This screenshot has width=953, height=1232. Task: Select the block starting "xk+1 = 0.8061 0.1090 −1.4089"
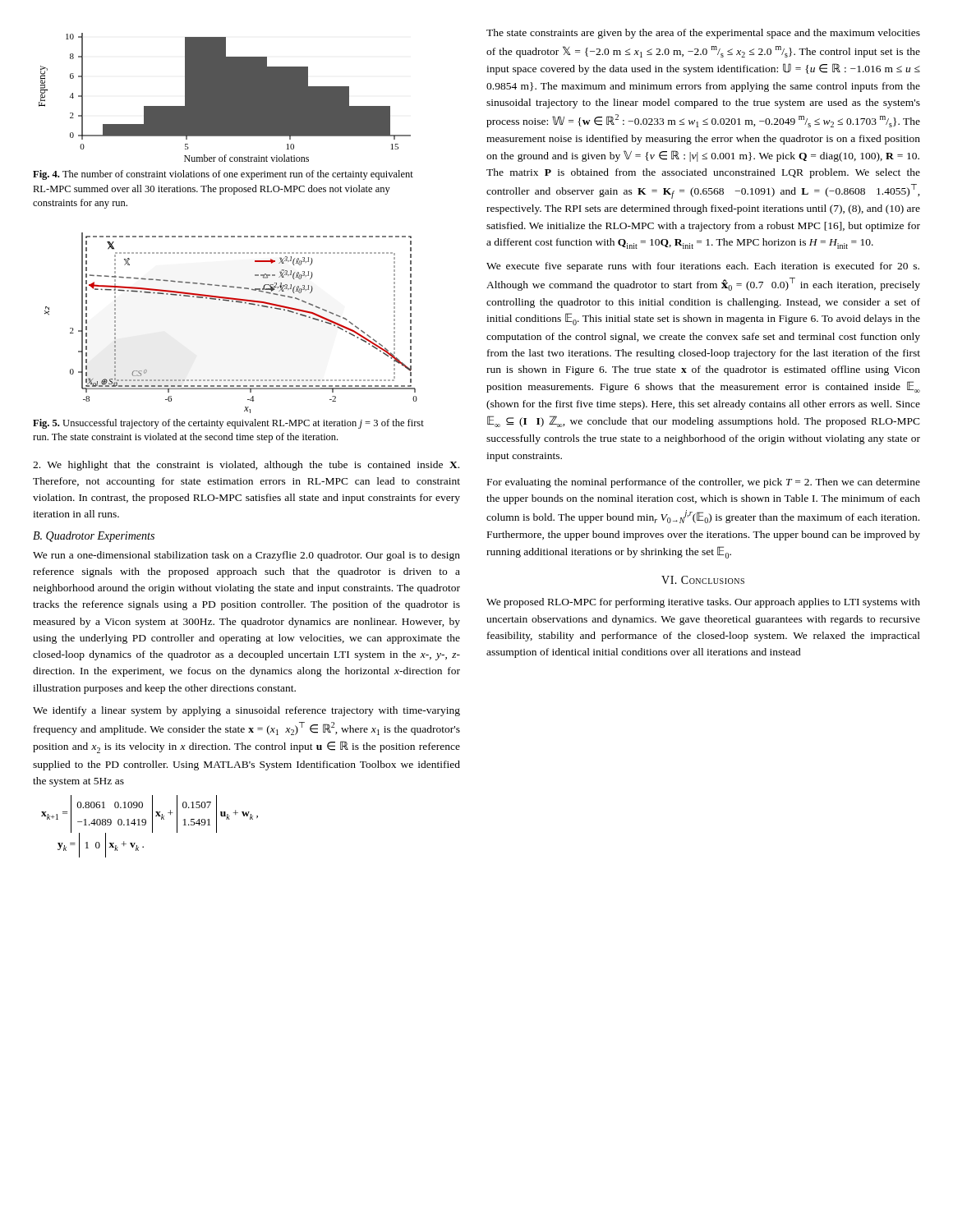(150, 825)
